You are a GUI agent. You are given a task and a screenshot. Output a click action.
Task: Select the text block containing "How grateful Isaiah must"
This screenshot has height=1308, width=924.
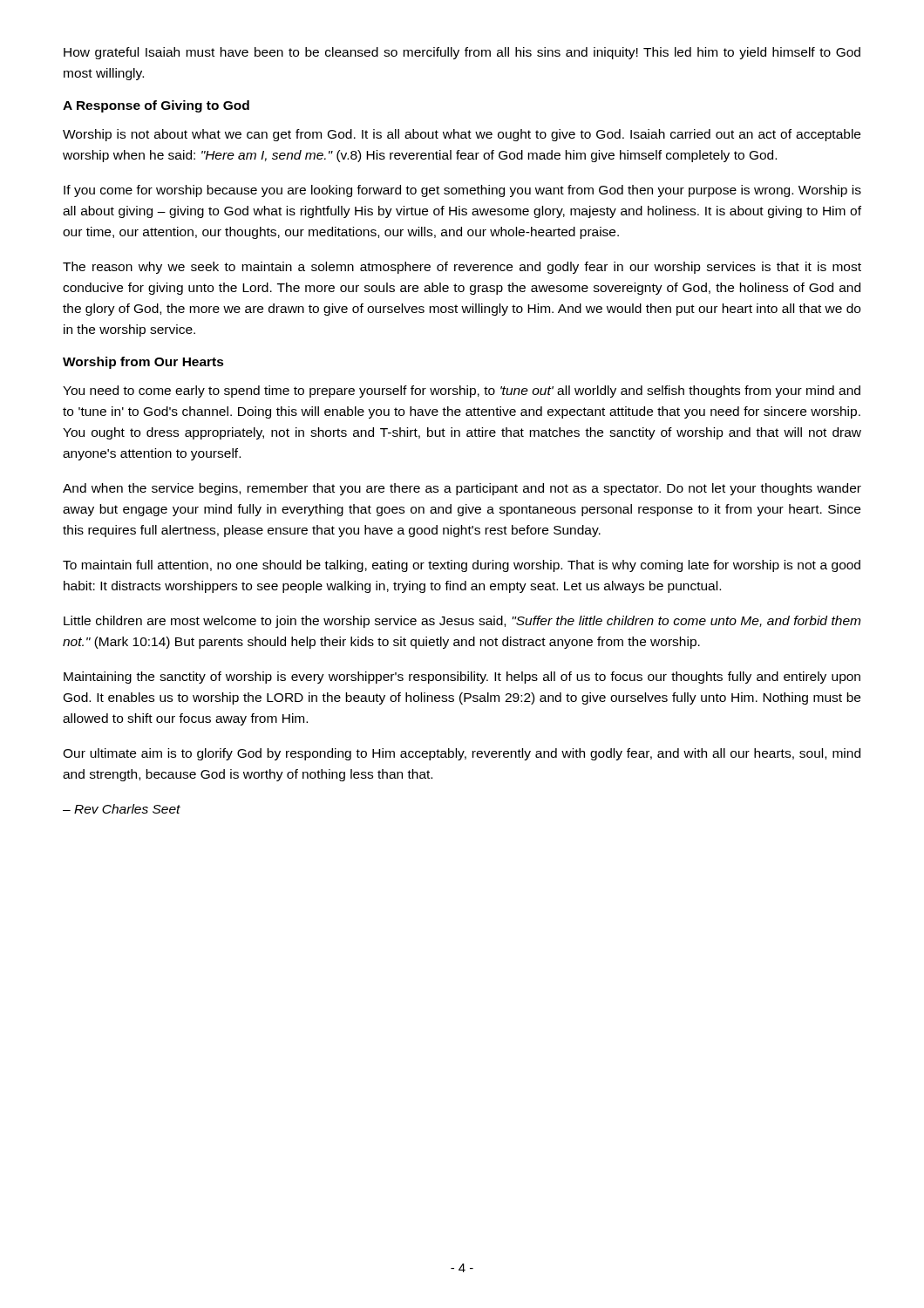coord(462,63)
